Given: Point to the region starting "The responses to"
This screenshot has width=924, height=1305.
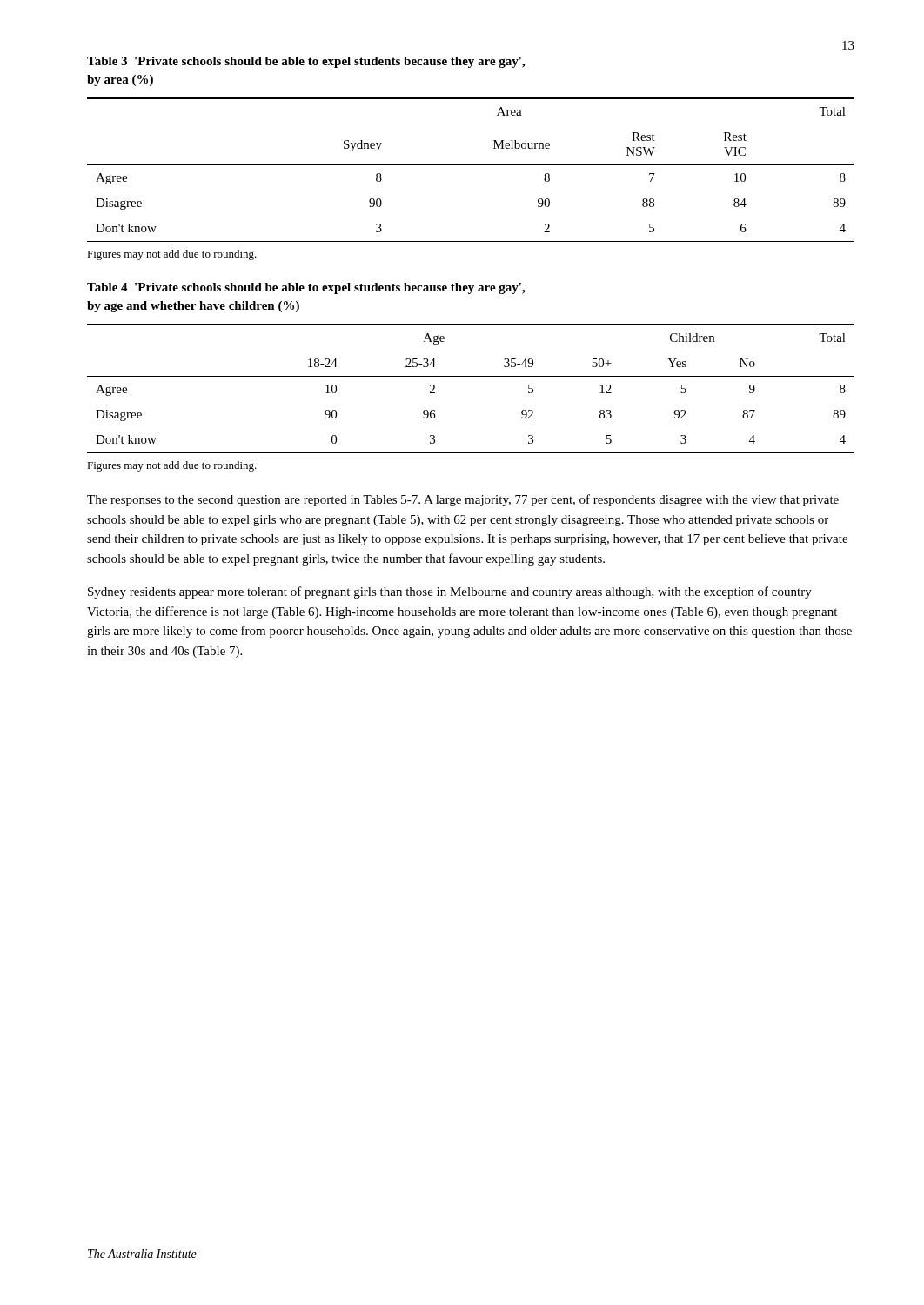Looking at the screenshot, I should (467, 529).
